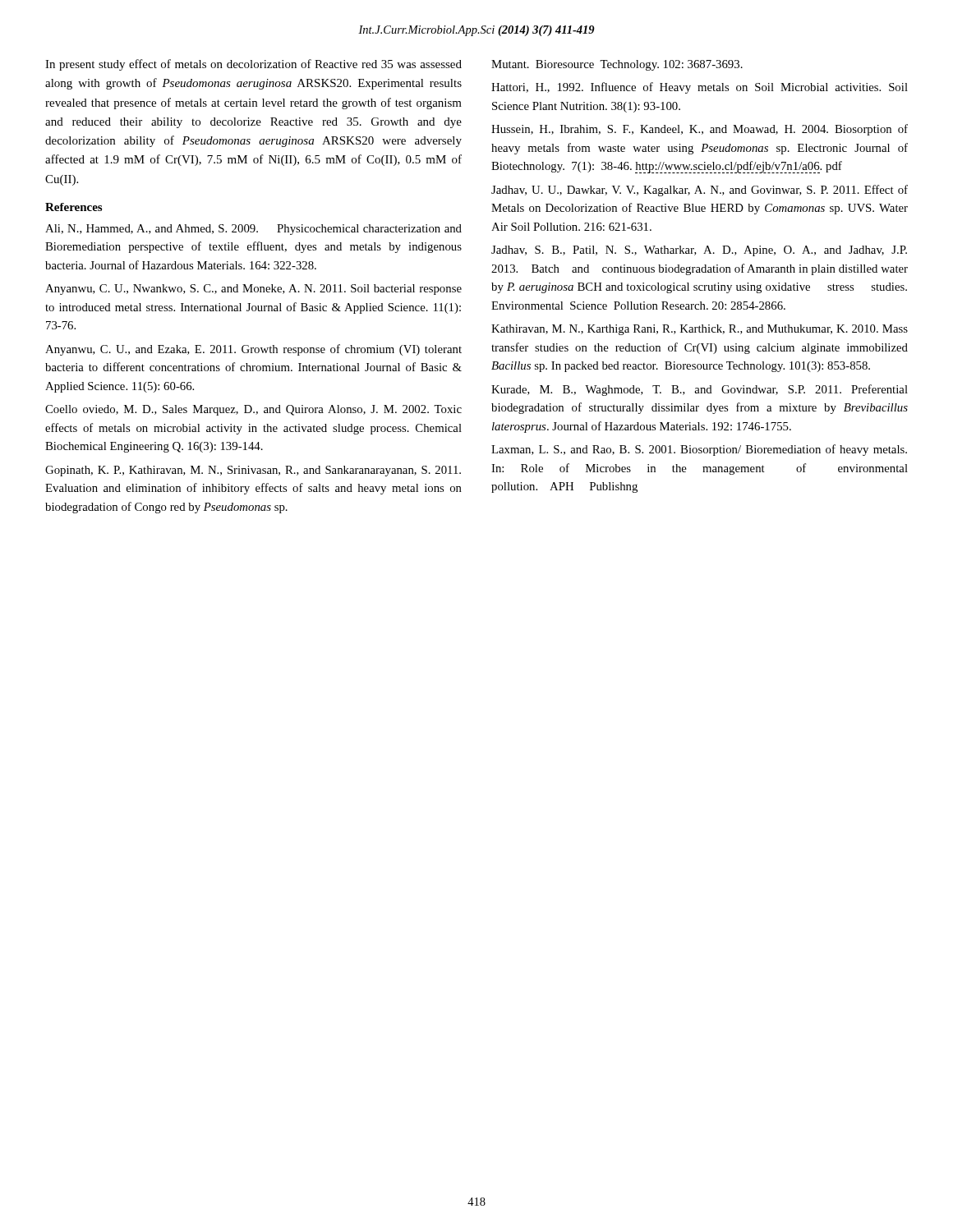The image size is (953, 1232).
Task: Click on the element starting "In present study effect of"
Action: [x=253, y=121]
